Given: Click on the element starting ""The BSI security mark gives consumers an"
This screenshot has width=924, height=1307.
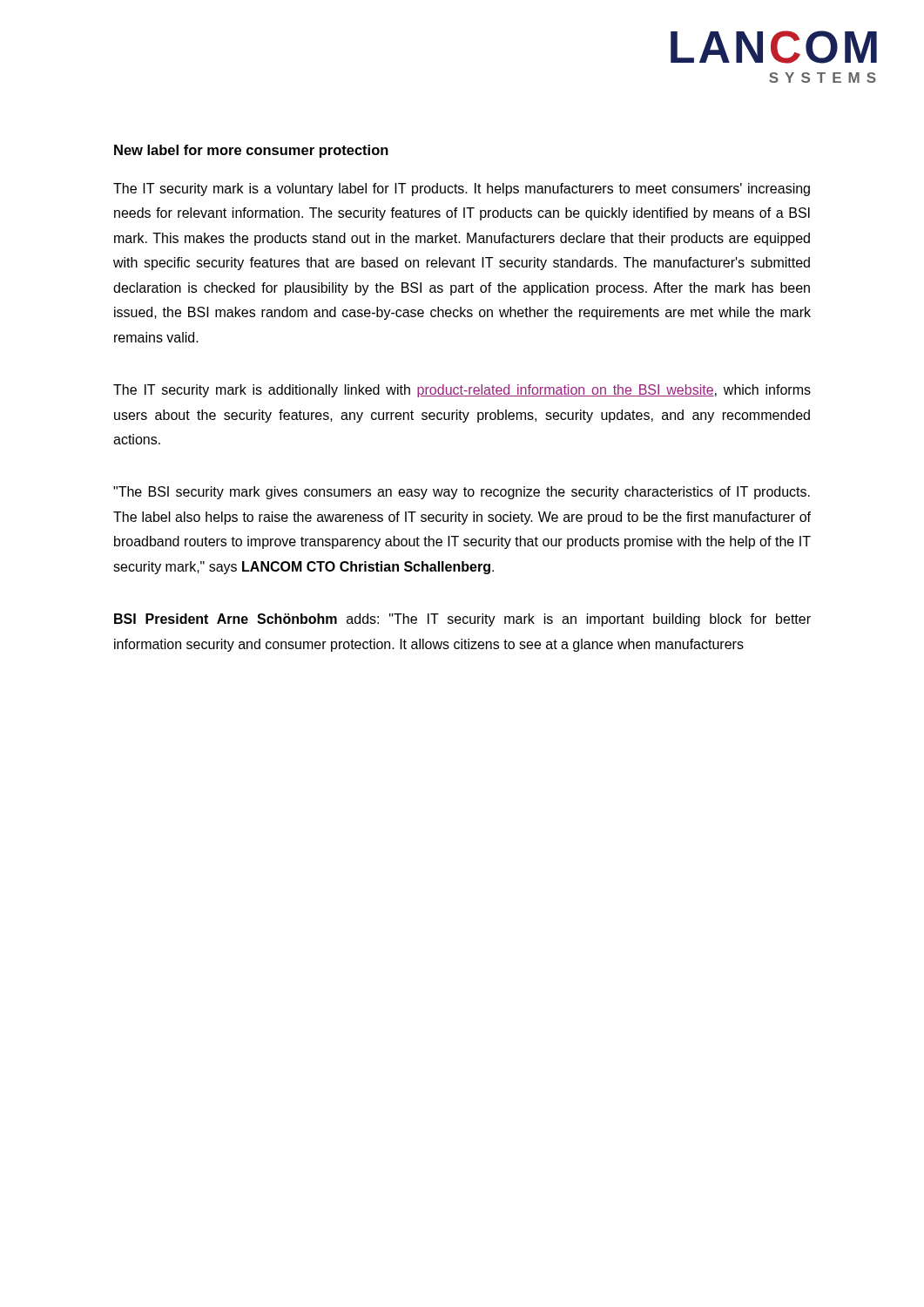Looking at the screenshot, I should pos(462,529).
